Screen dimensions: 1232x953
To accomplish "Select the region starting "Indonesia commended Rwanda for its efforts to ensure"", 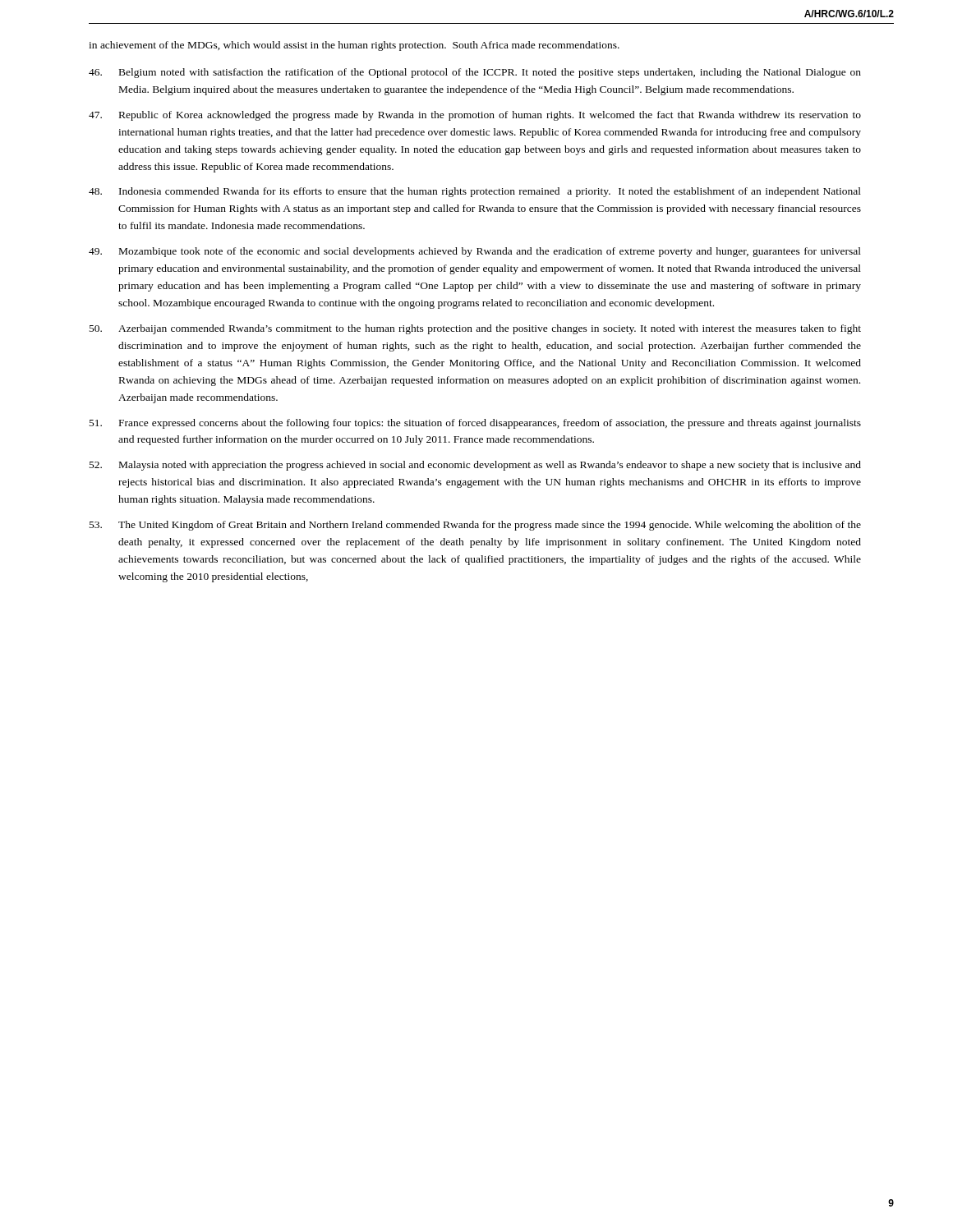I will click(475, 209).
